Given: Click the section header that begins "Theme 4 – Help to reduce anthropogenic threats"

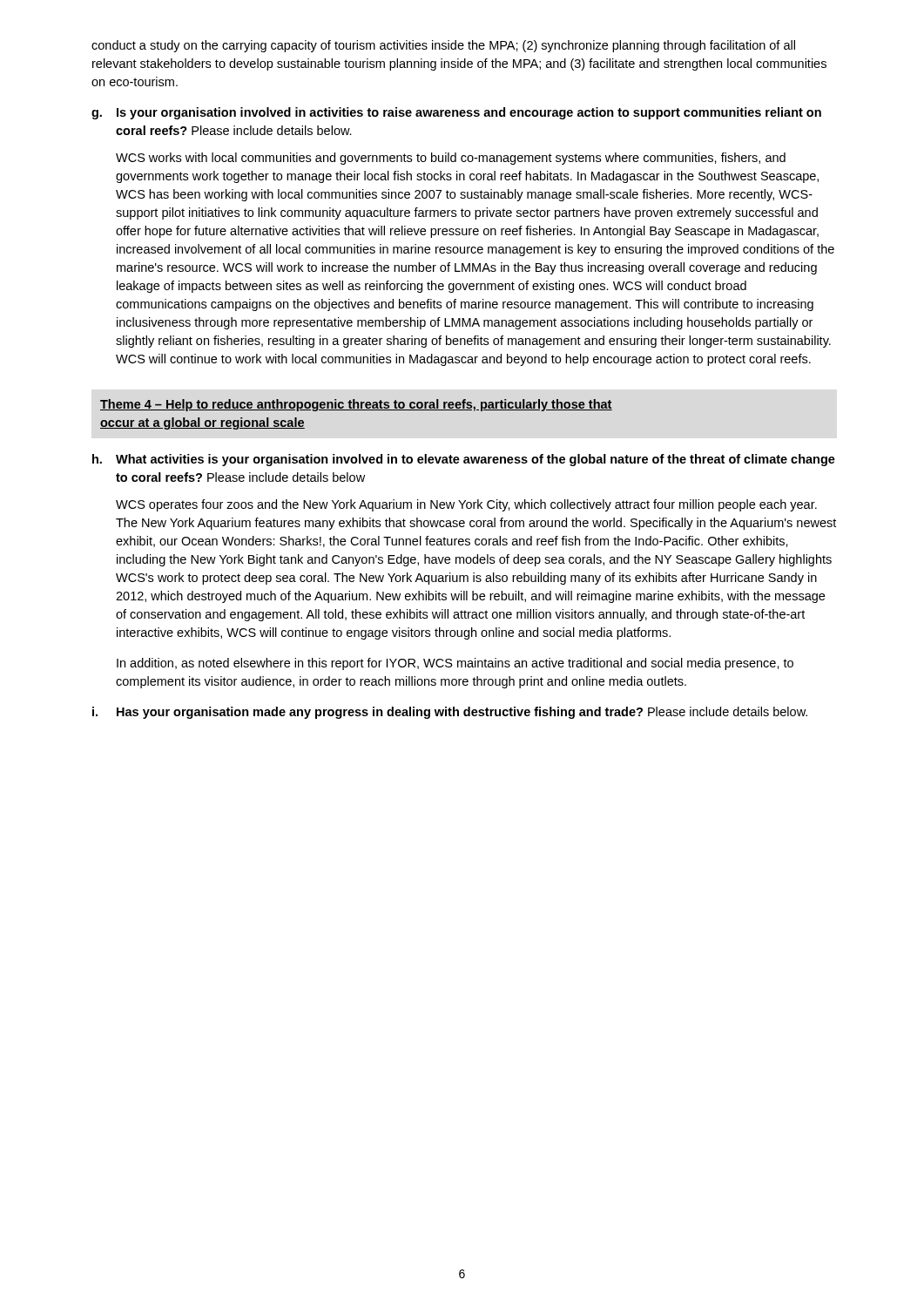Looking at the screenshot, I should pyautogui.click(x=464, y=414).
